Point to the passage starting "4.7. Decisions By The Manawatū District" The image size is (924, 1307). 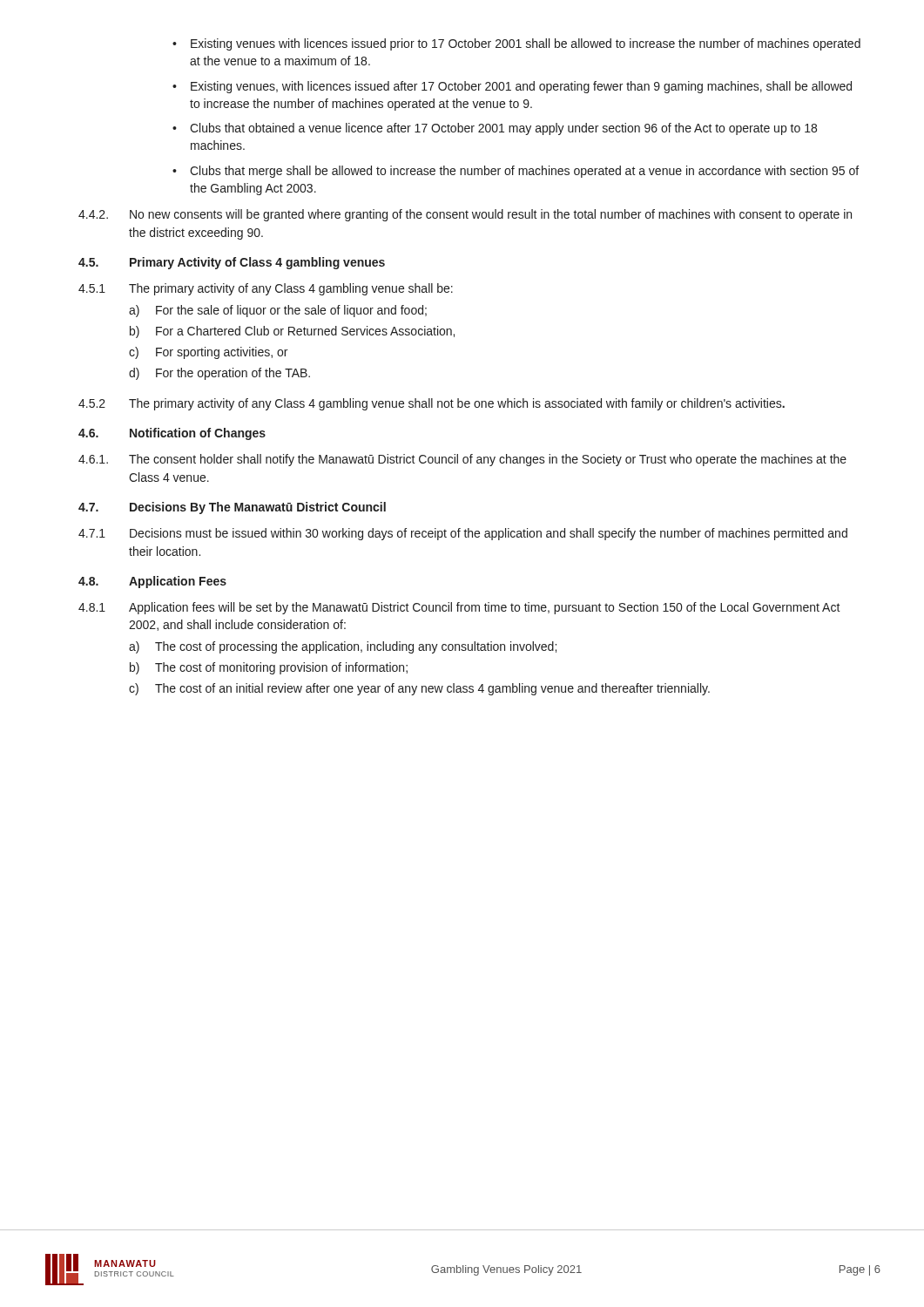[232, 507]
